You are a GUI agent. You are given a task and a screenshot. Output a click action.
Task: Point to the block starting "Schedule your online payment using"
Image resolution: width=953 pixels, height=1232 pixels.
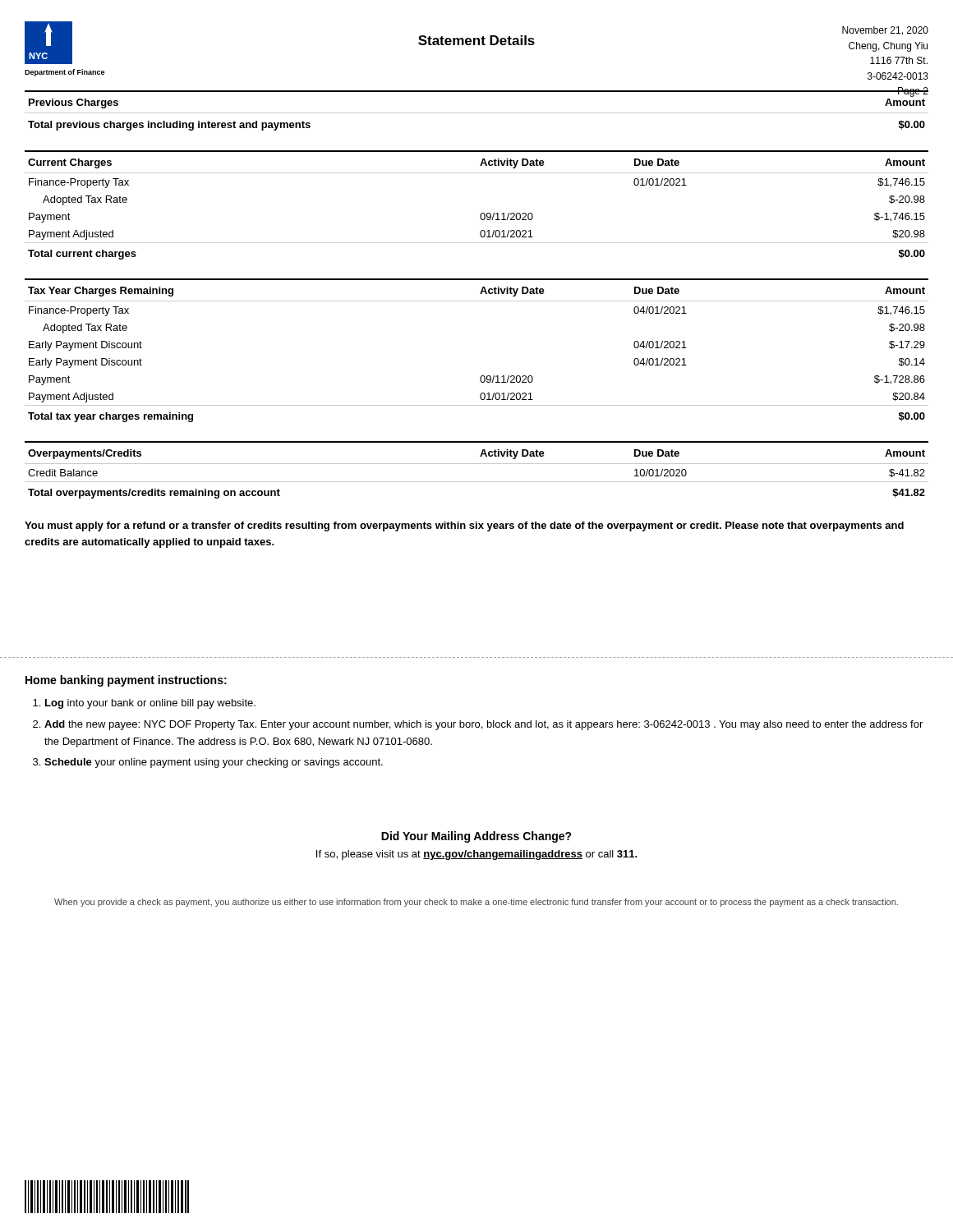coord(214,762)
